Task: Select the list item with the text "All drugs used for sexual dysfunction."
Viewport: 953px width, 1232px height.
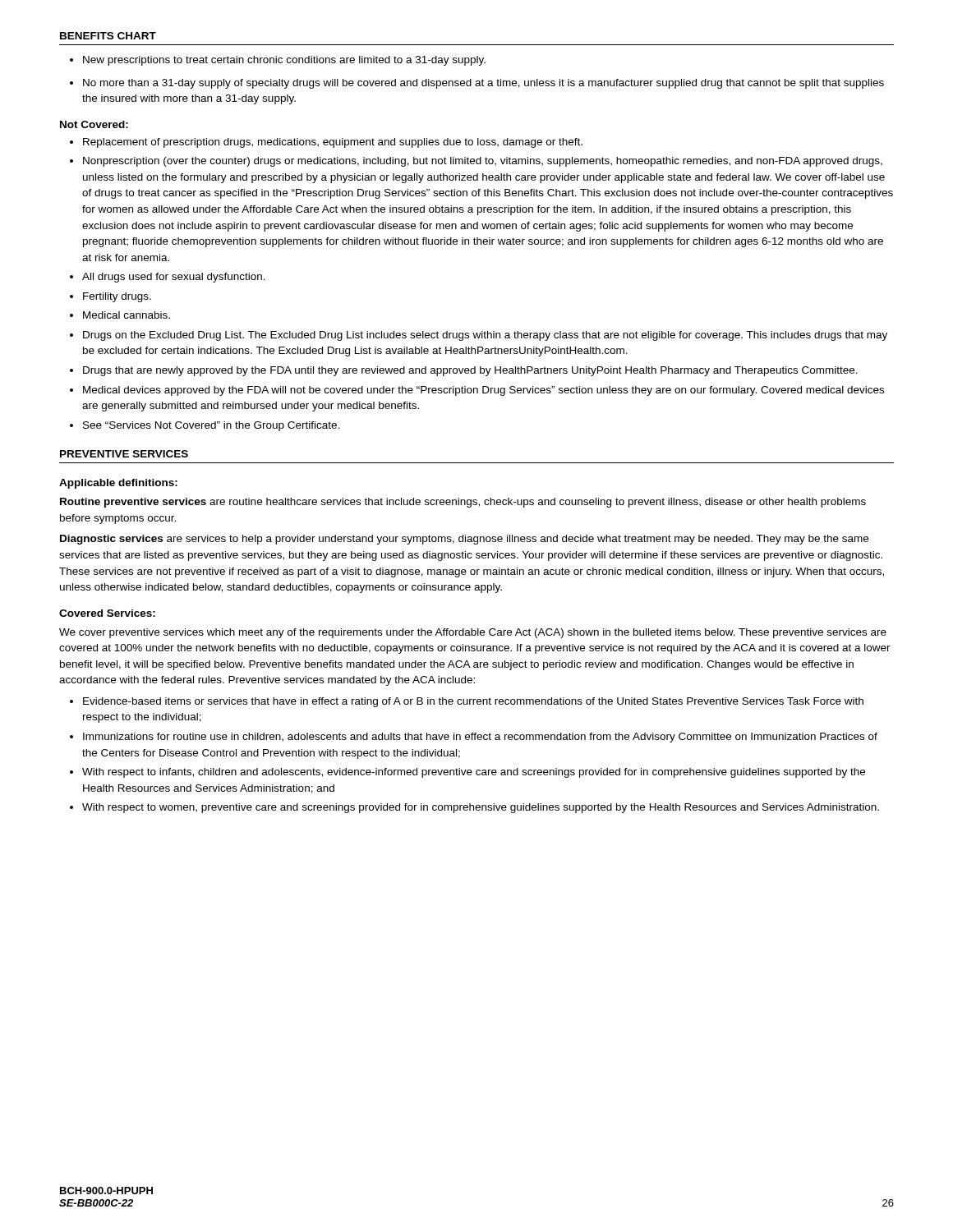Action: (174, 278)
